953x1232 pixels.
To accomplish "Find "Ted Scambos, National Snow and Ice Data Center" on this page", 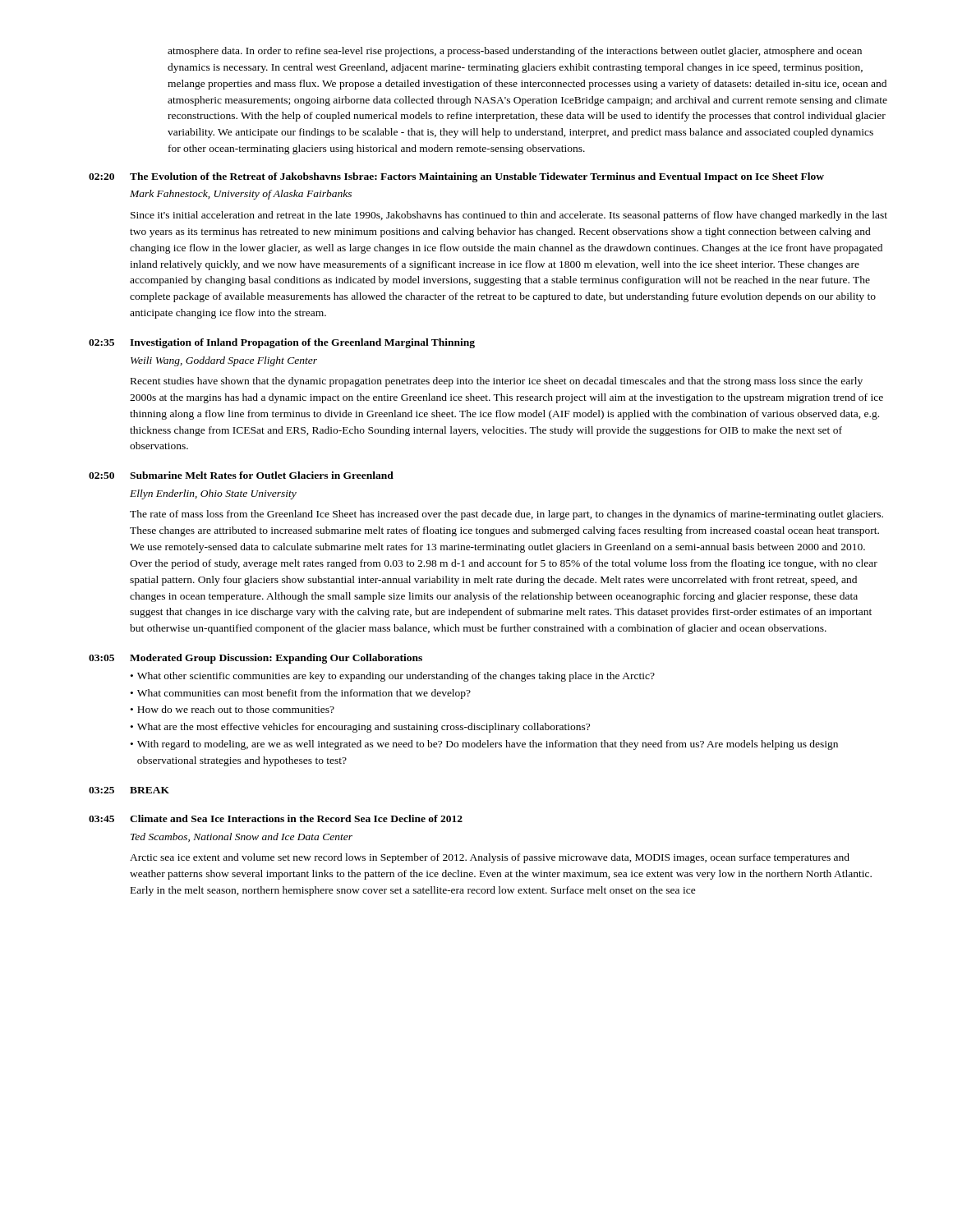I will coord(241,836).
